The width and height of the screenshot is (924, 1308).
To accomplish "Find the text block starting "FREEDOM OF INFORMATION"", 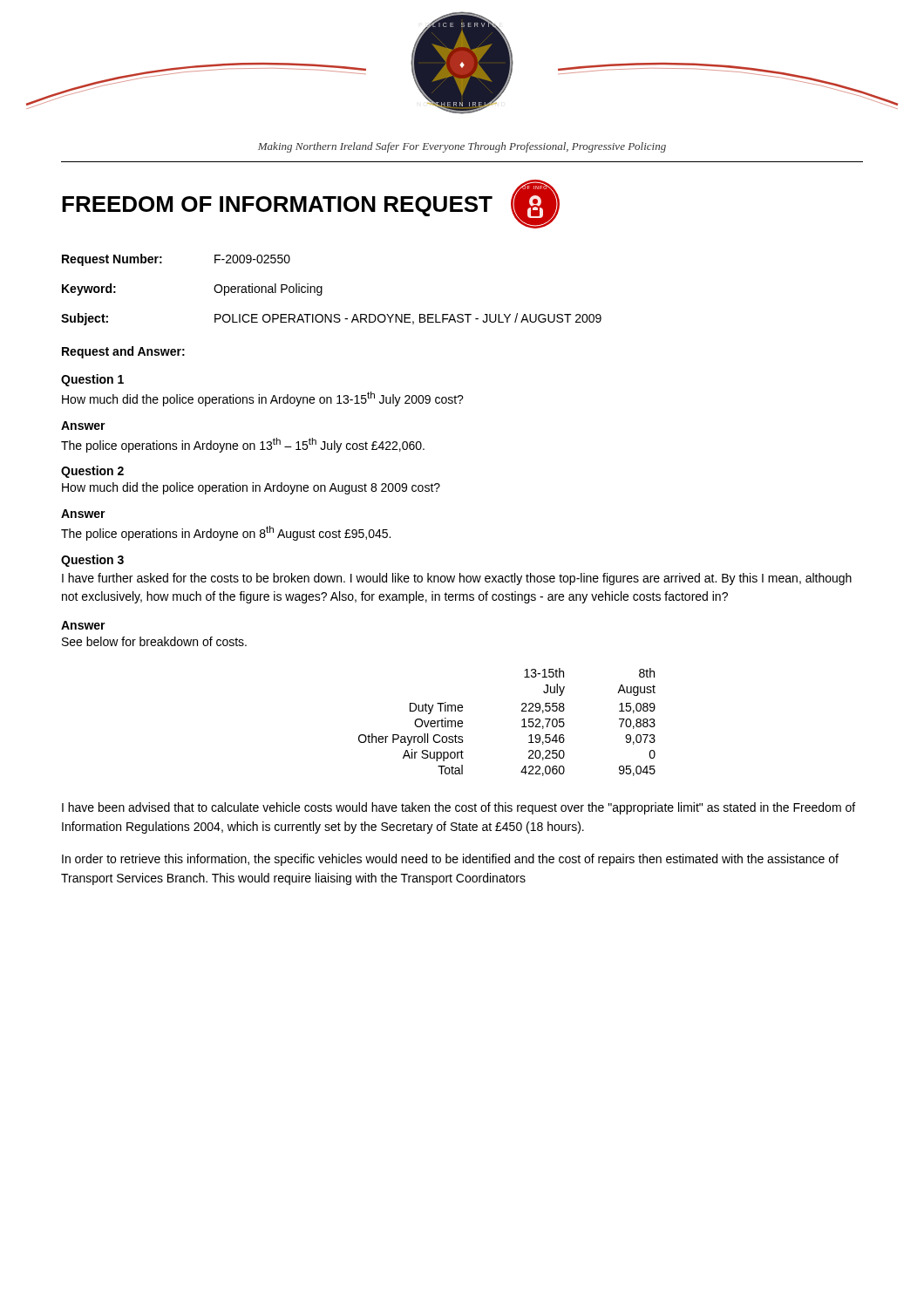I will [x=311, y=204].
